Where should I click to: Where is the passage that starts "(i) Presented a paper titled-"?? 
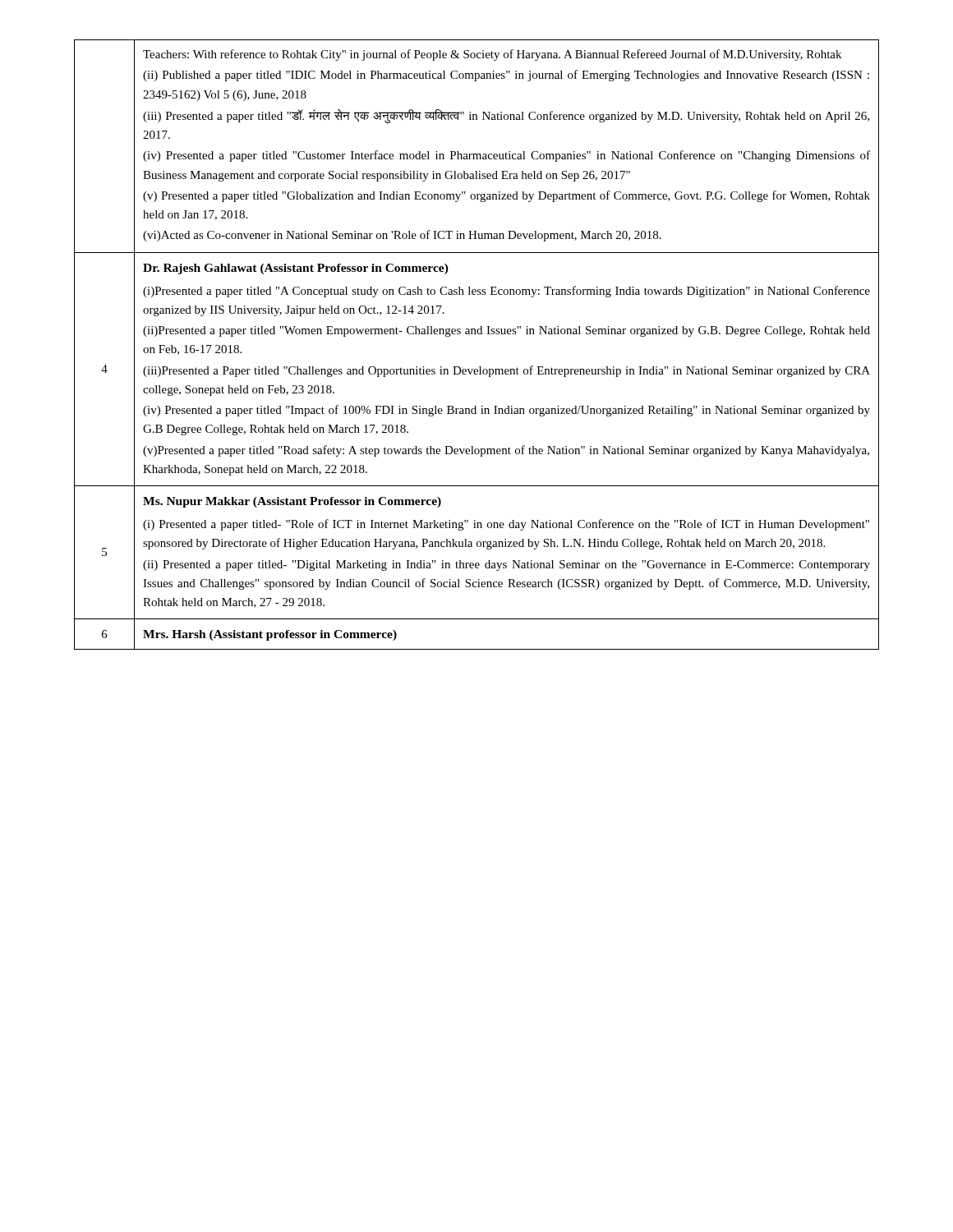click(x=506, y=534)
